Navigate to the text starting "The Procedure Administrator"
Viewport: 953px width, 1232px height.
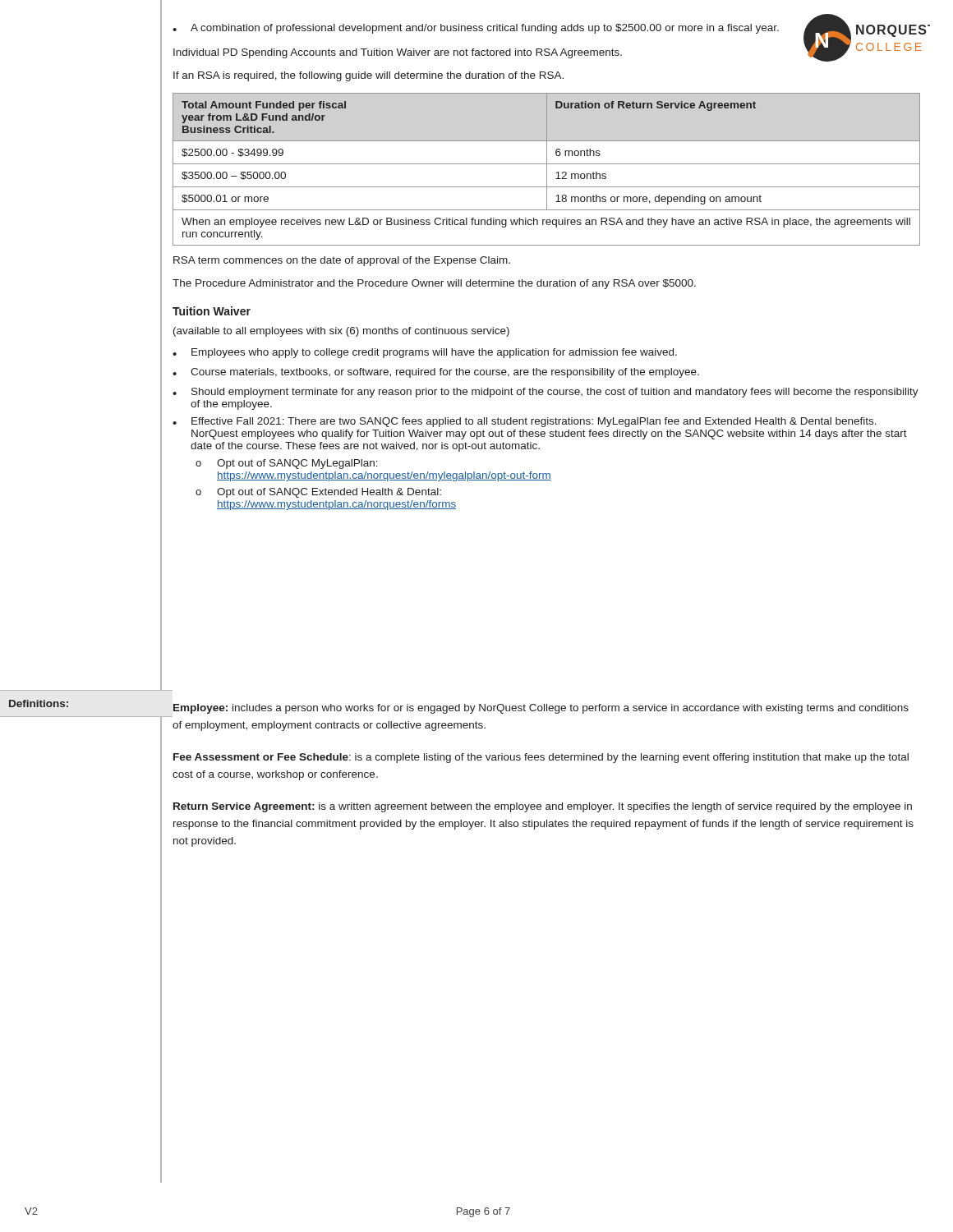(x=435, y=283)
